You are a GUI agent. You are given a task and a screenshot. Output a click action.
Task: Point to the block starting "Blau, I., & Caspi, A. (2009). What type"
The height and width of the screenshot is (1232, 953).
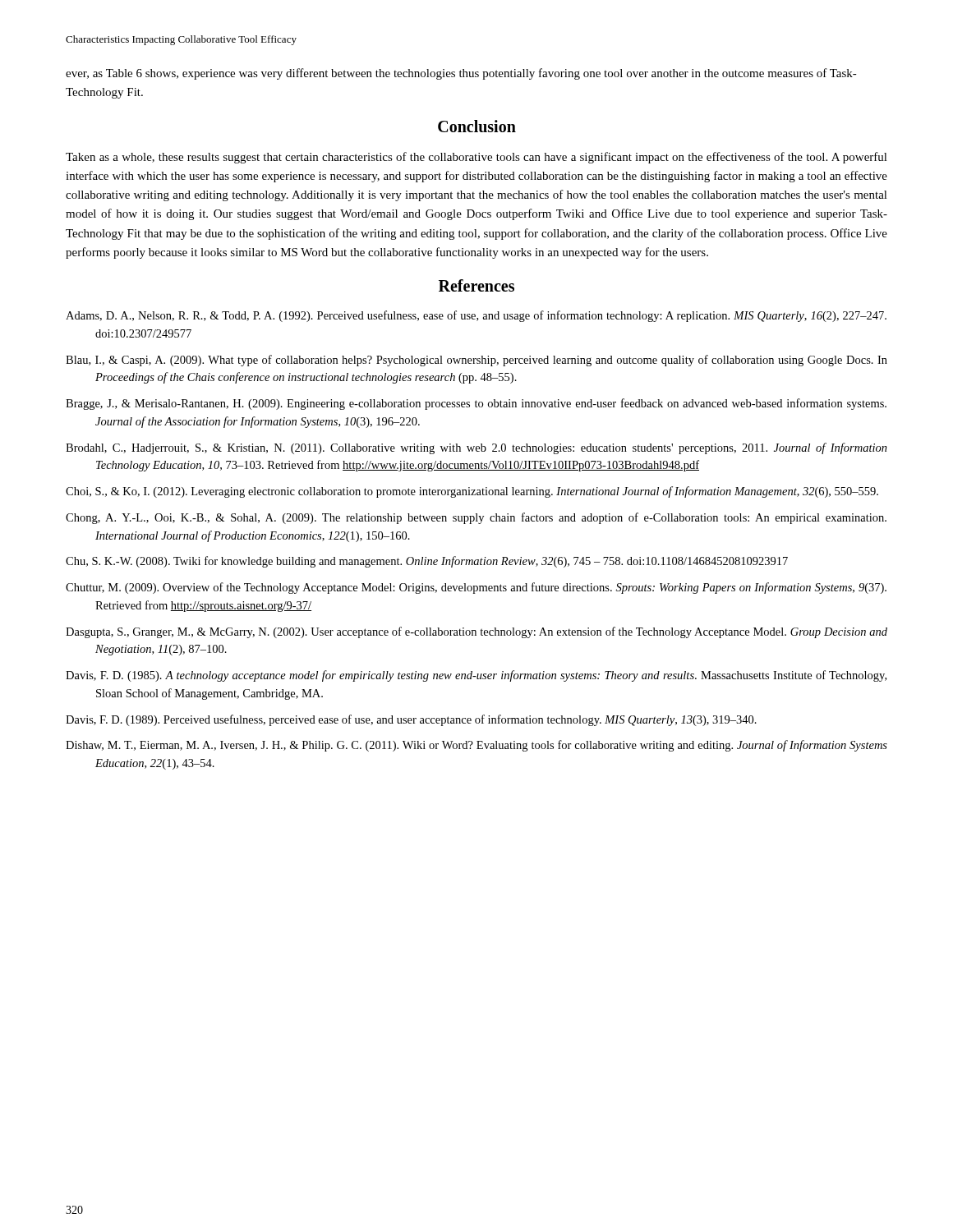pos(476,368)
